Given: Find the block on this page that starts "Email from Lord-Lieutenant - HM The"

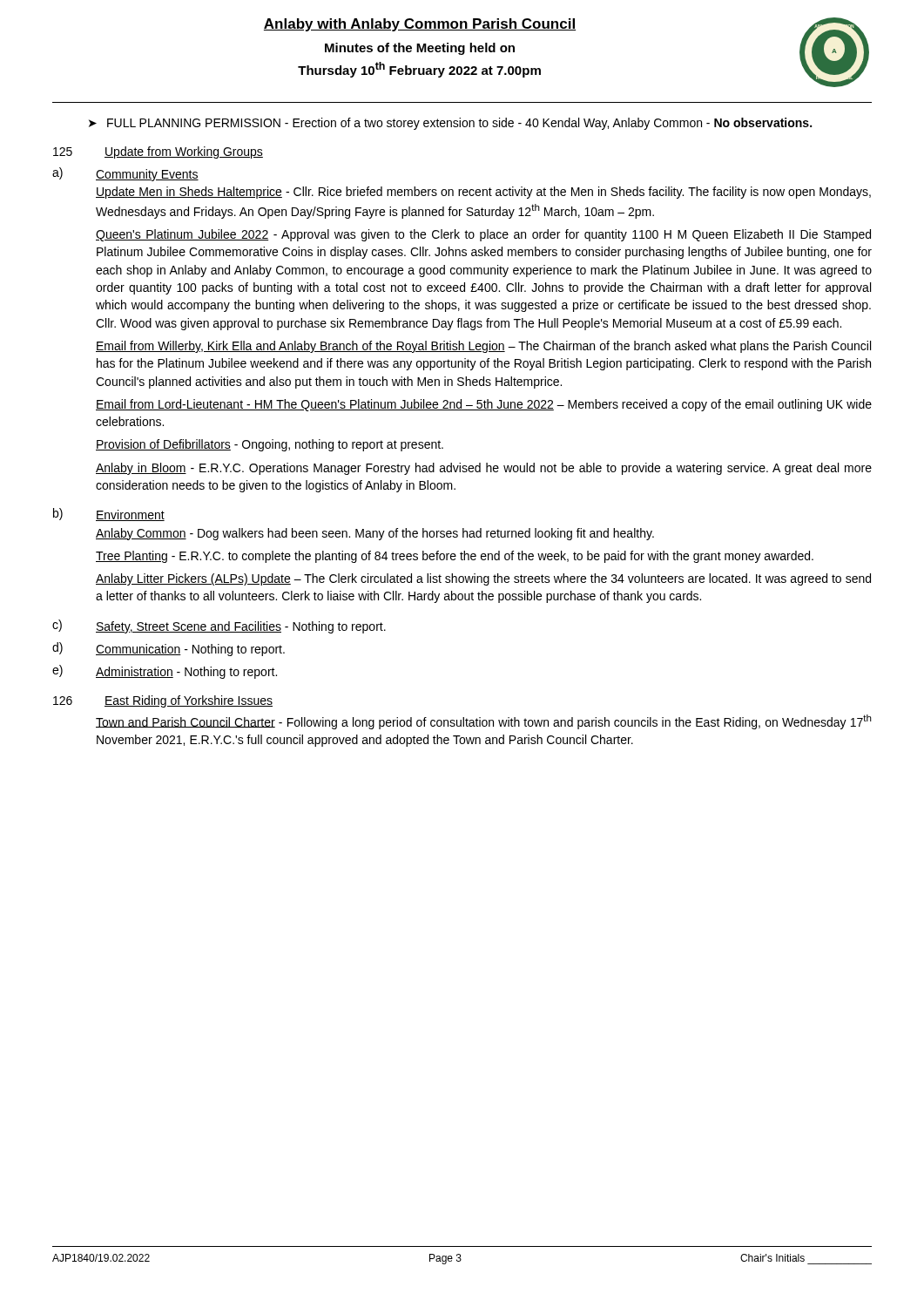Looking at the screenshot, I should pos(484,413).
